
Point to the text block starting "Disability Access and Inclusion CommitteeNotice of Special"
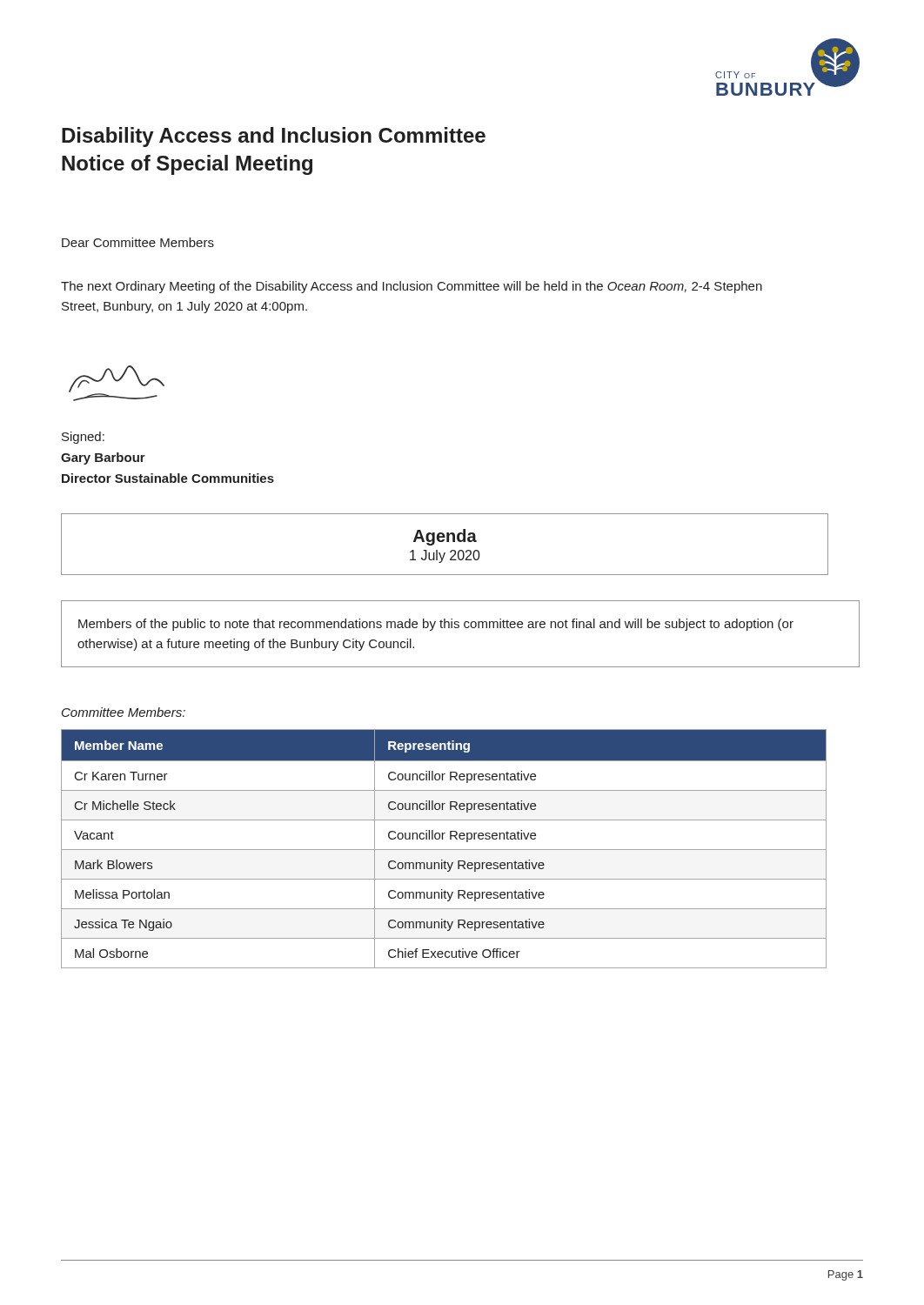tap(357, 150)
